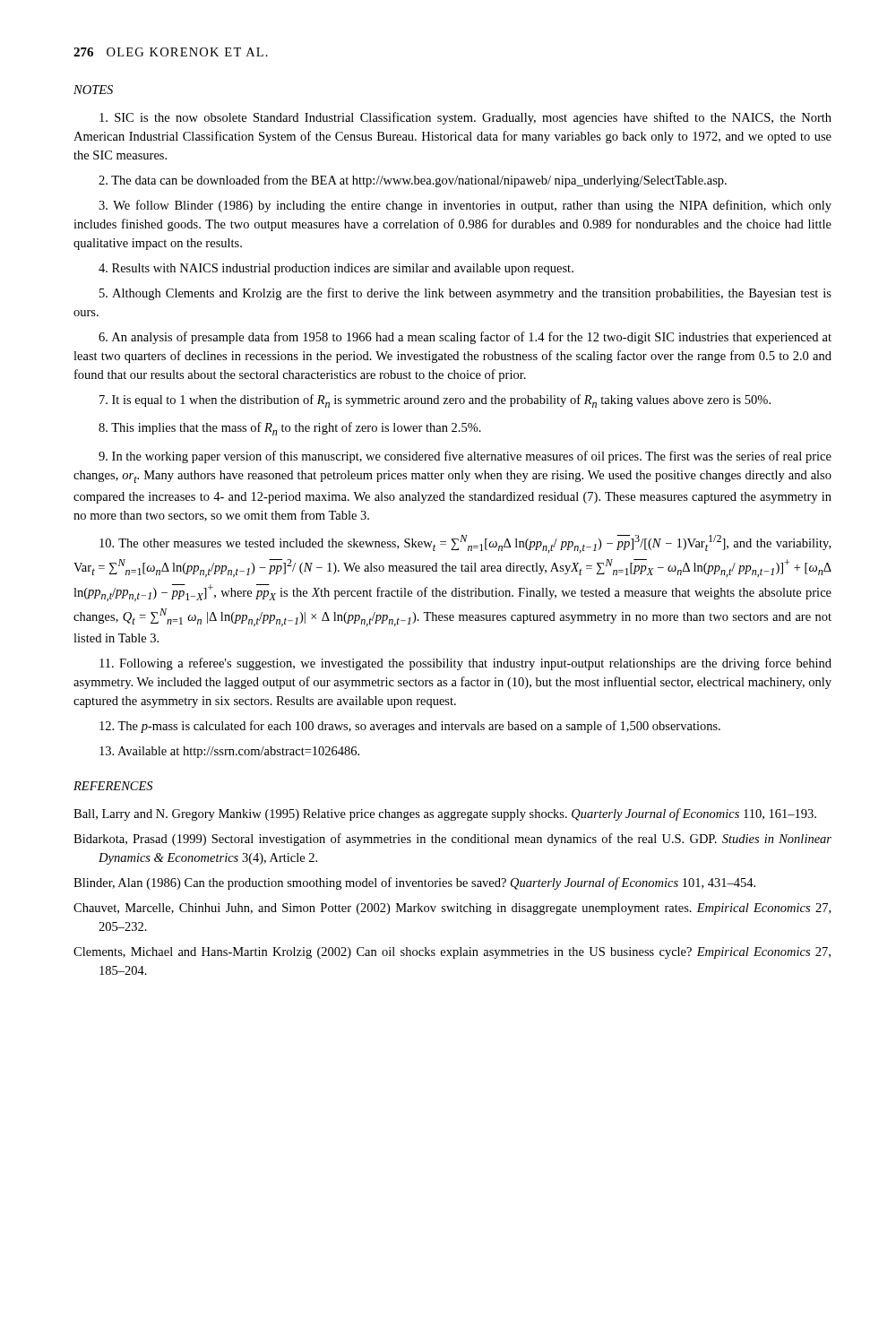Find the list item that reads "7. It is equal to 1"

coord(435,401)
